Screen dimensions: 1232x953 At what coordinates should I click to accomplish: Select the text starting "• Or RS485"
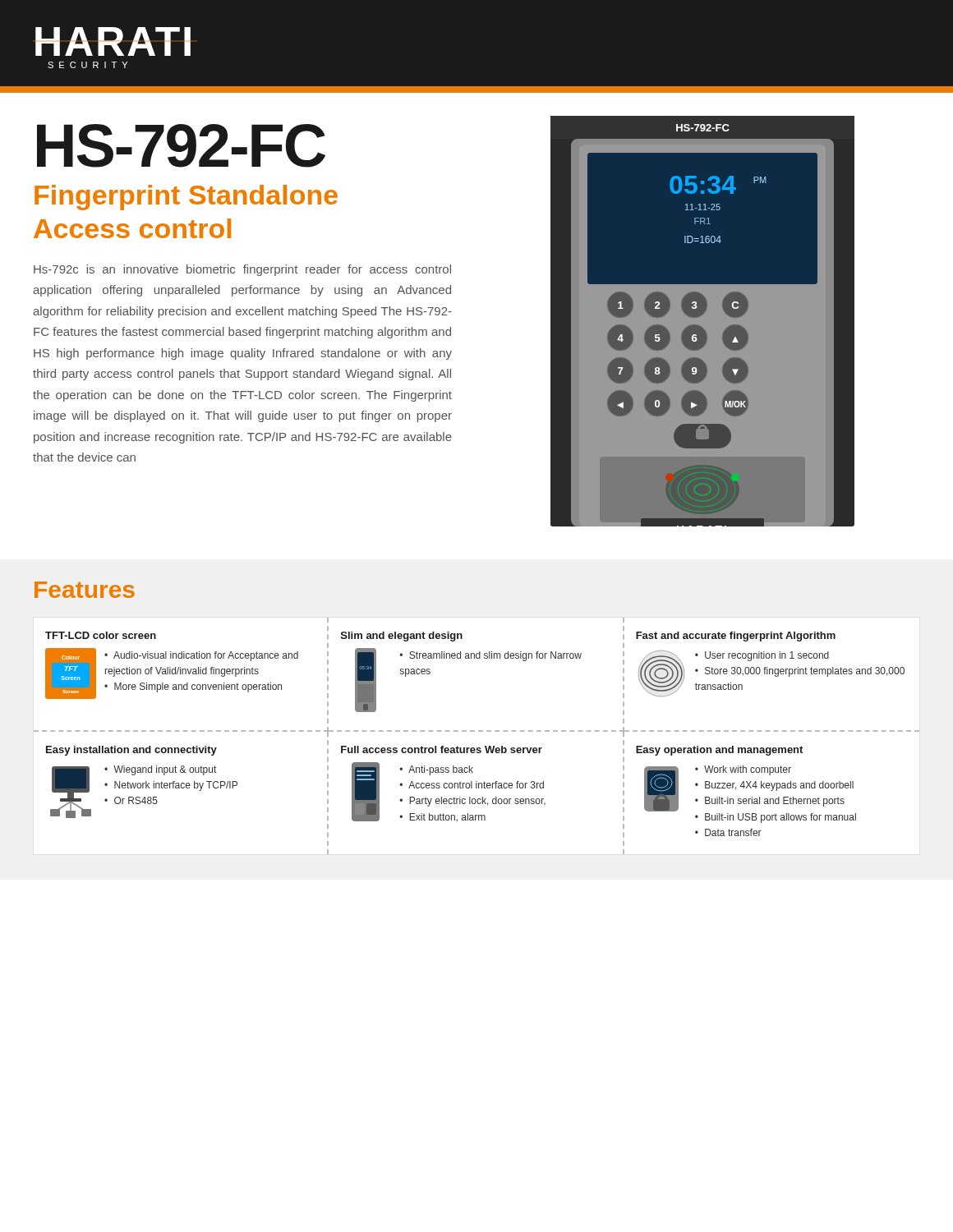131,801
